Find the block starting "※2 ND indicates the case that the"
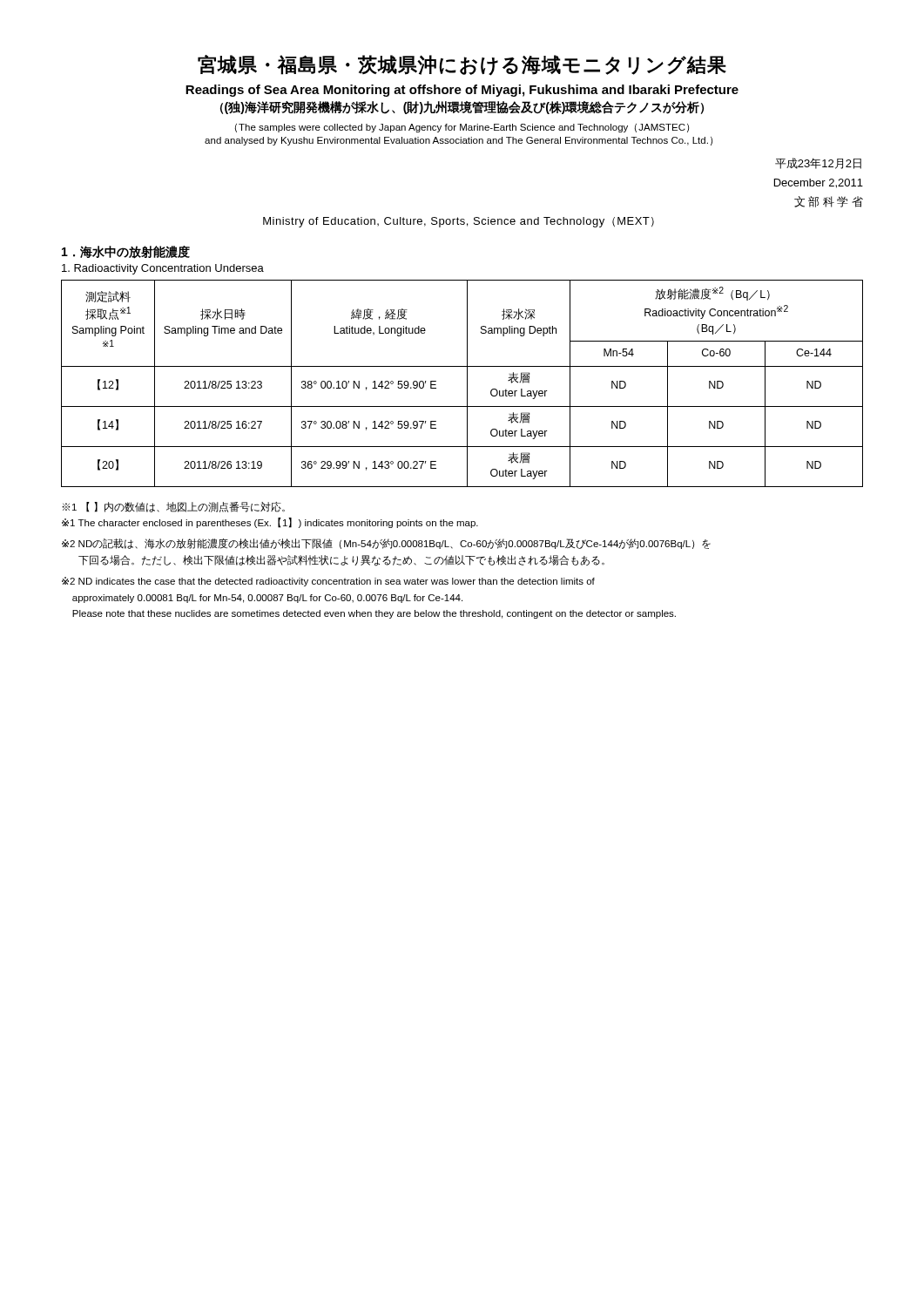The width and height of the screenshot is (924, 1307). click(x=369, y=597)
